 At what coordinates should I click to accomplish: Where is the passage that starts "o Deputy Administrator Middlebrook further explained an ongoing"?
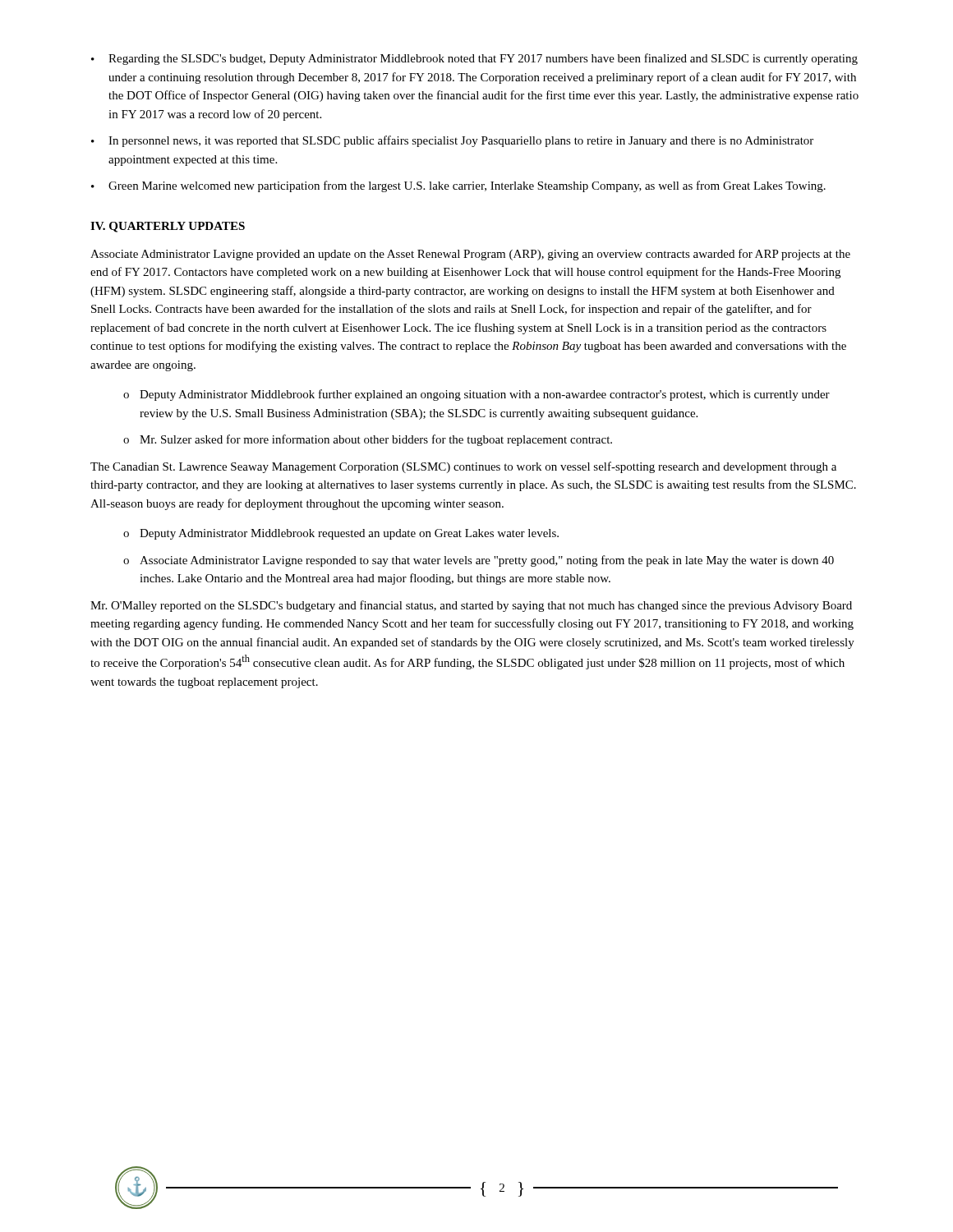click(x=493, y=404)
